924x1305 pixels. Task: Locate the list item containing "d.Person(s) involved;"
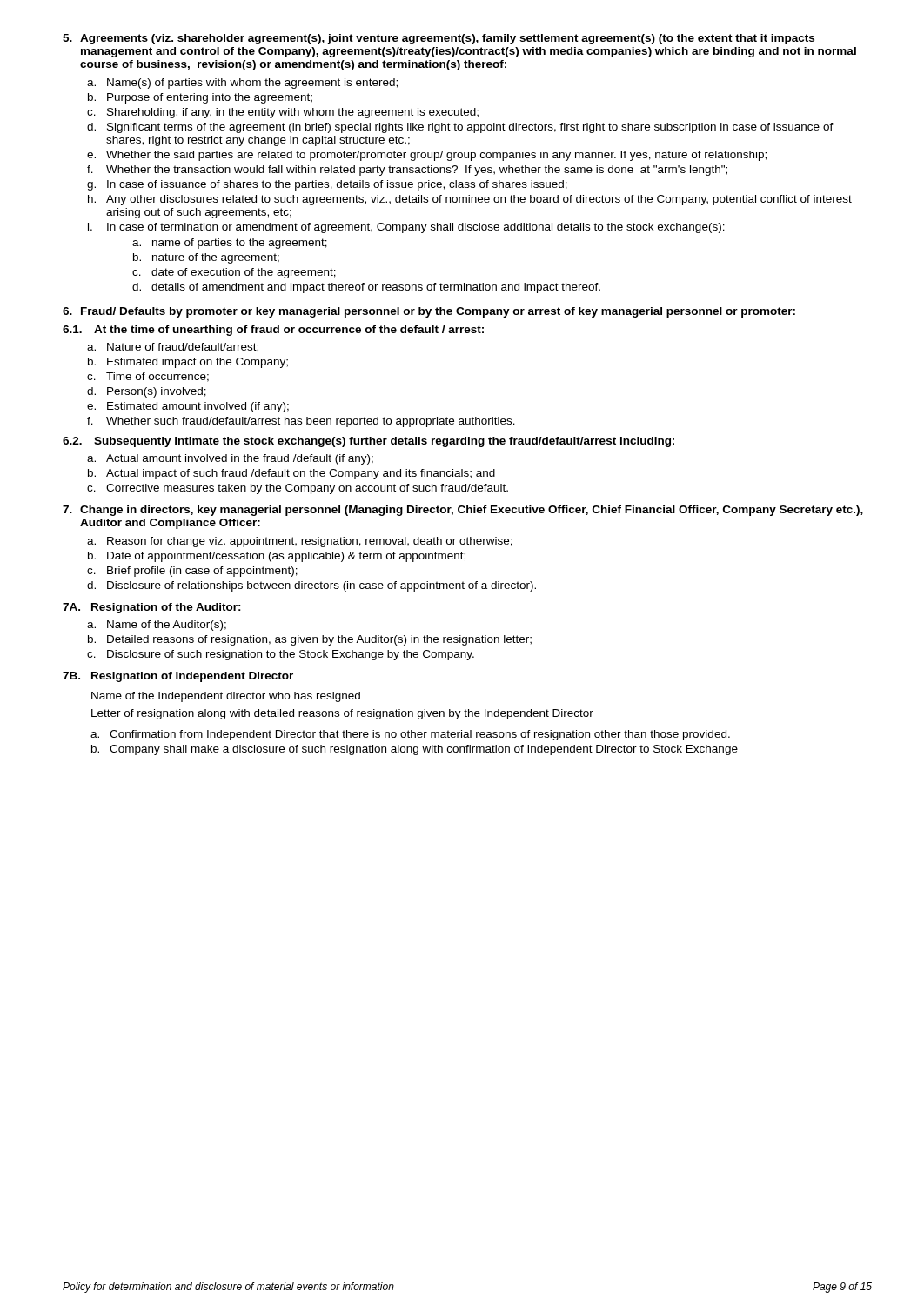click(147, 392)
